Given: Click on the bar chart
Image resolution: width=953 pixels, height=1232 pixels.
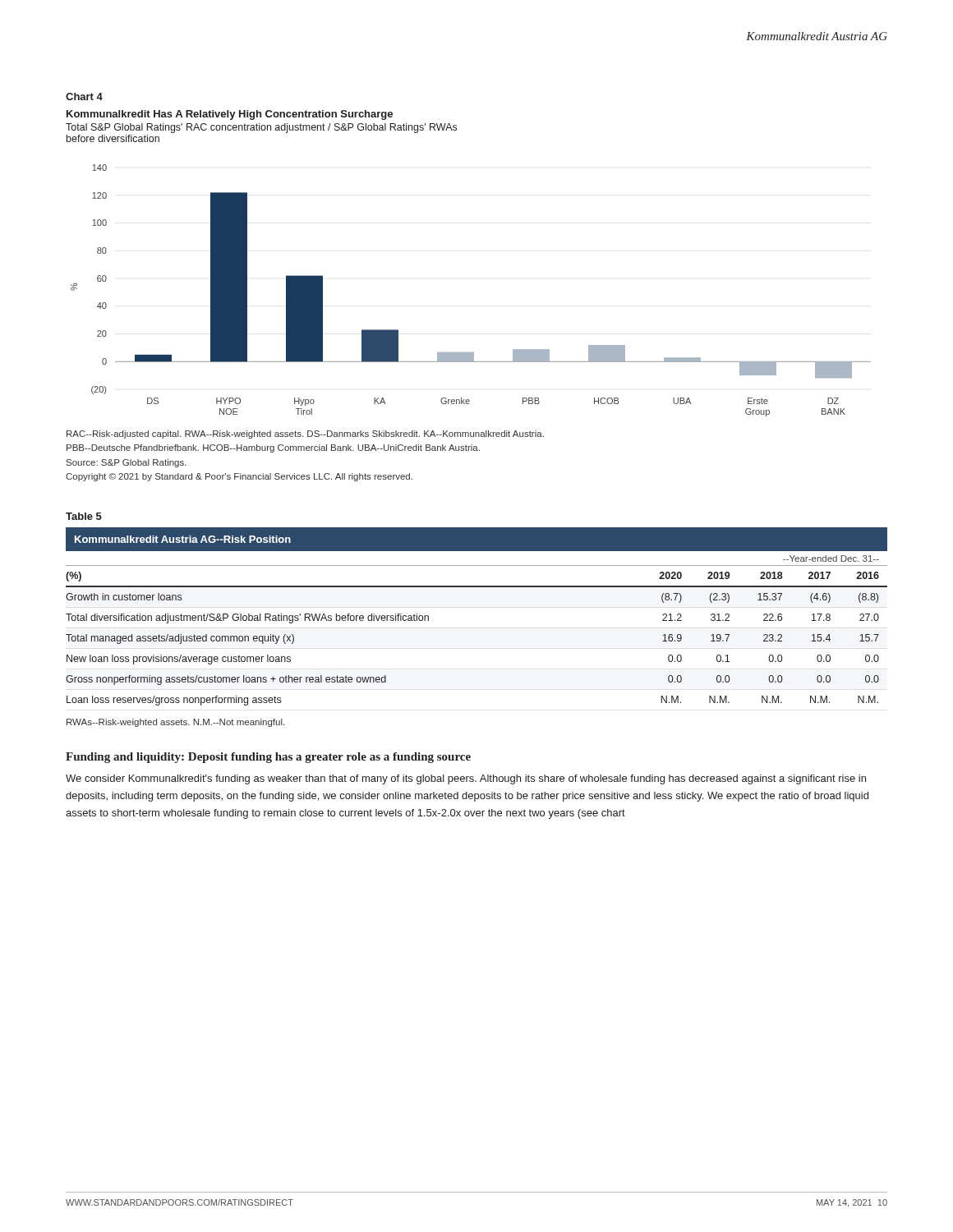Looking at the screenshot, I should pyautogui.click(x=476, y=291).
